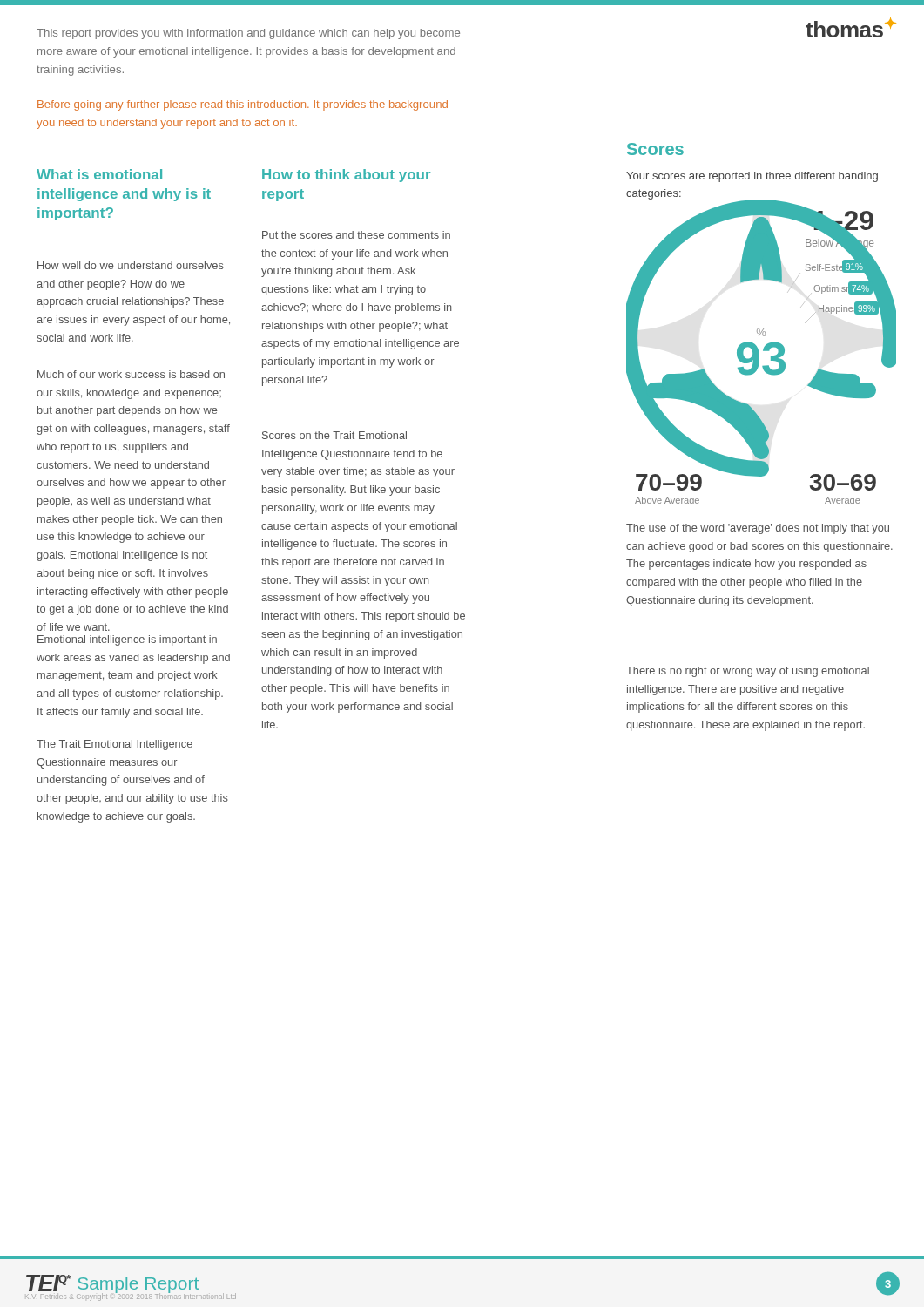Find the block on this page that starts "Scores on the Trait Emotional"
The height and width of the screenshot is (1307, 924).
(363, 580)
